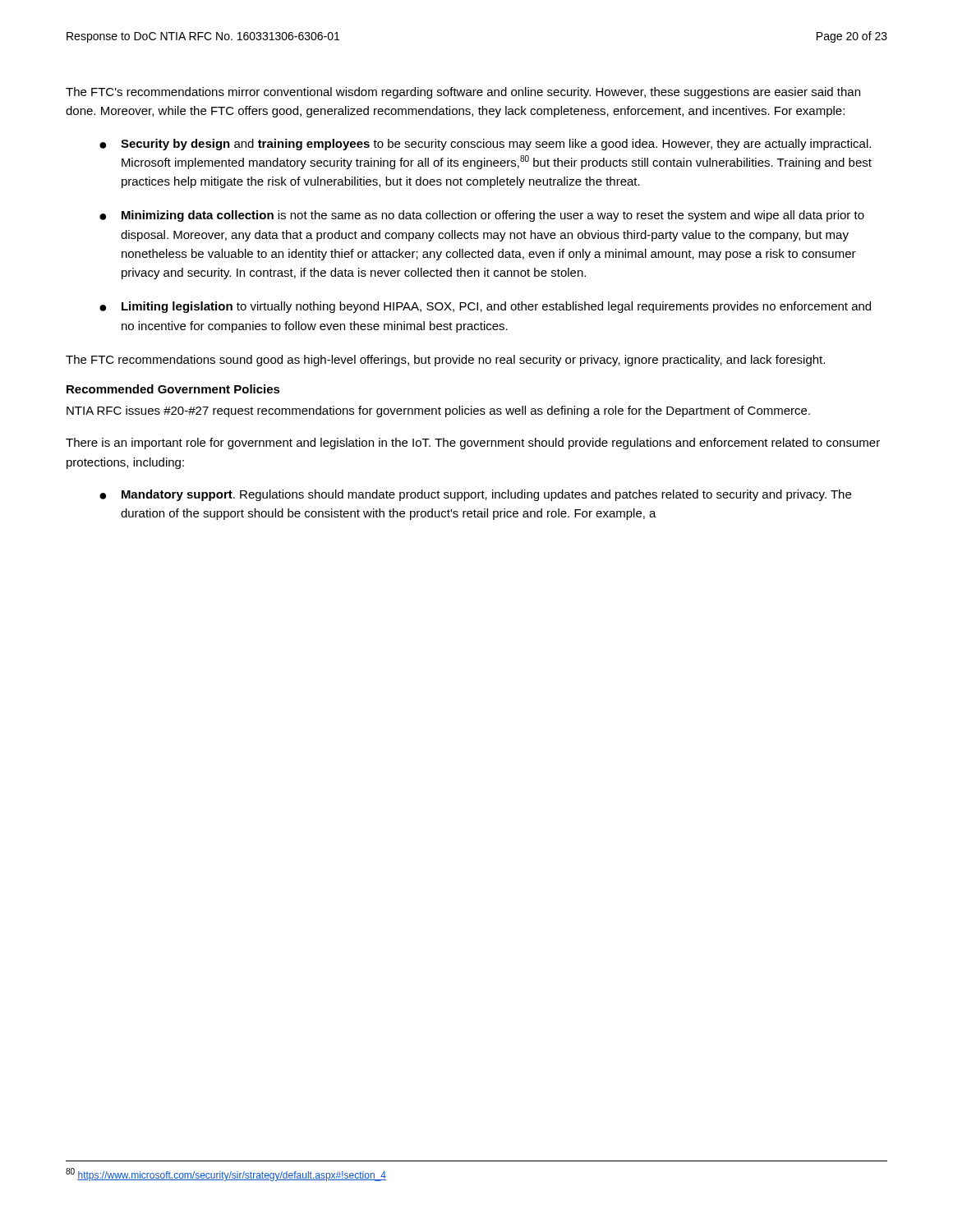Click the passage that begins "● Limiting legislation to virtually nothing beyond HIPAA,"
This screenshot has width=953, height=1232.
pos(493,316)
